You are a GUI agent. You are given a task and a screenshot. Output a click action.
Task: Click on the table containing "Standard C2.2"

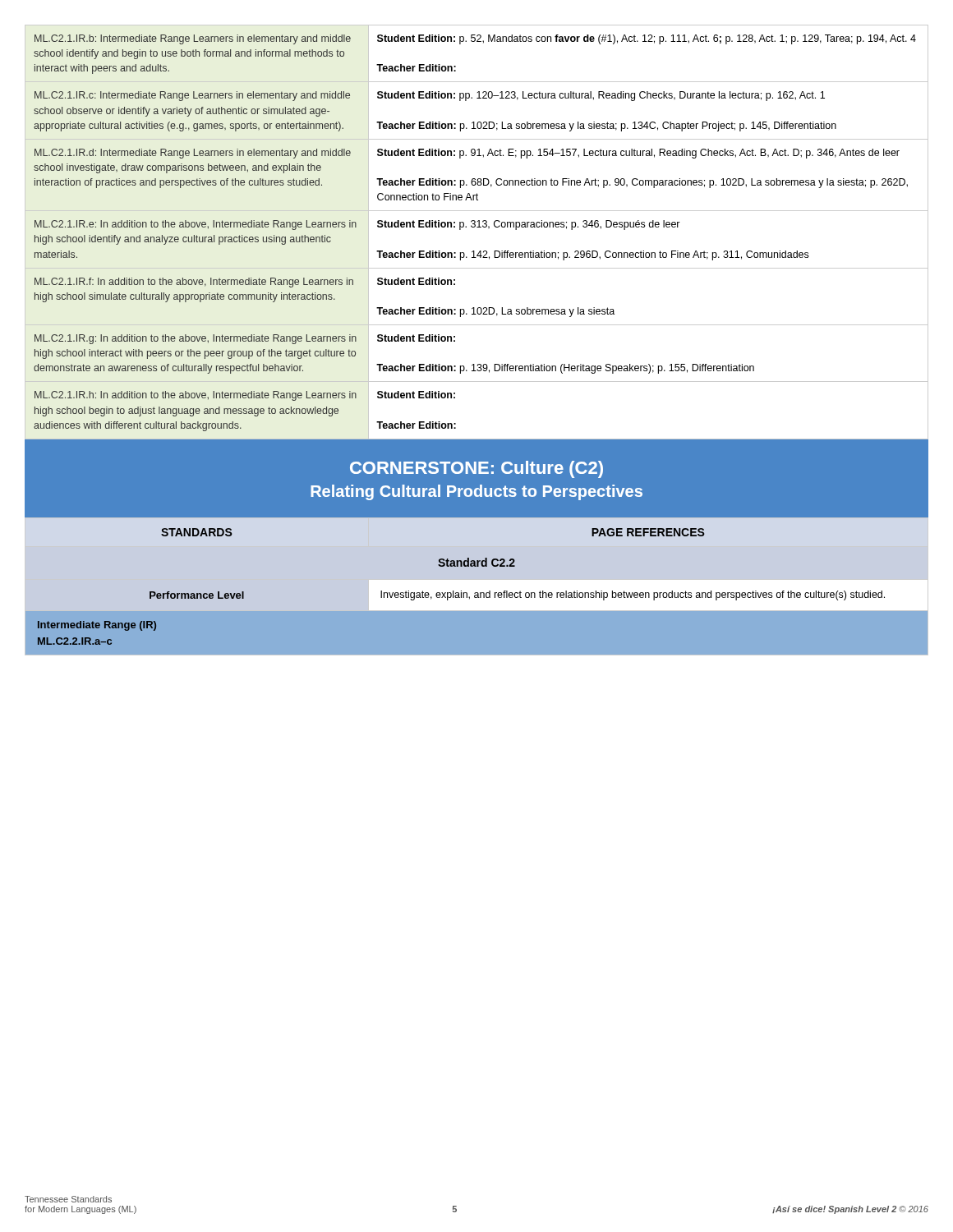tap(476, 586)
